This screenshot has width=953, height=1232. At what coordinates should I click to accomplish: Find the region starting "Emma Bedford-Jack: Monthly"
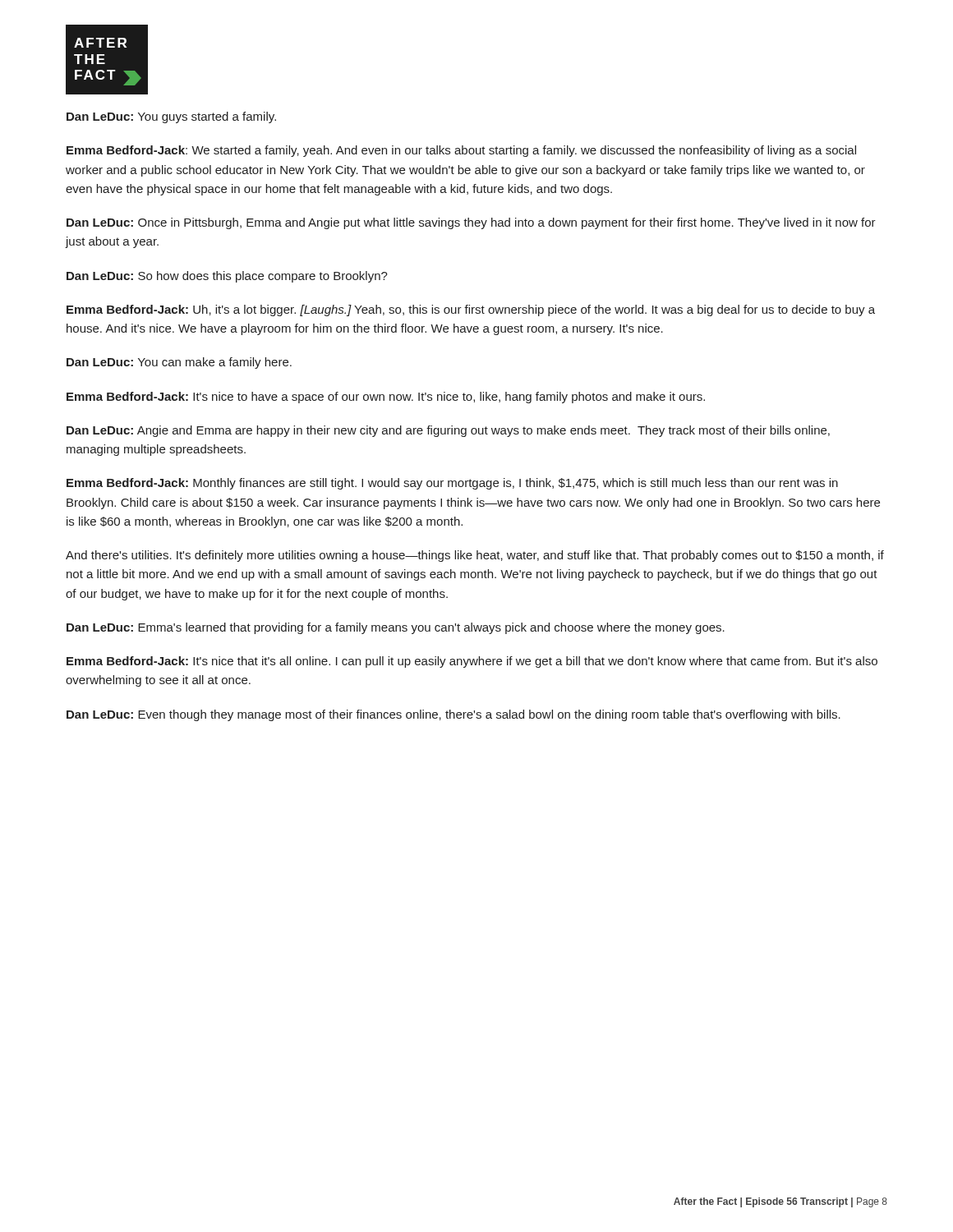[473, 502]
